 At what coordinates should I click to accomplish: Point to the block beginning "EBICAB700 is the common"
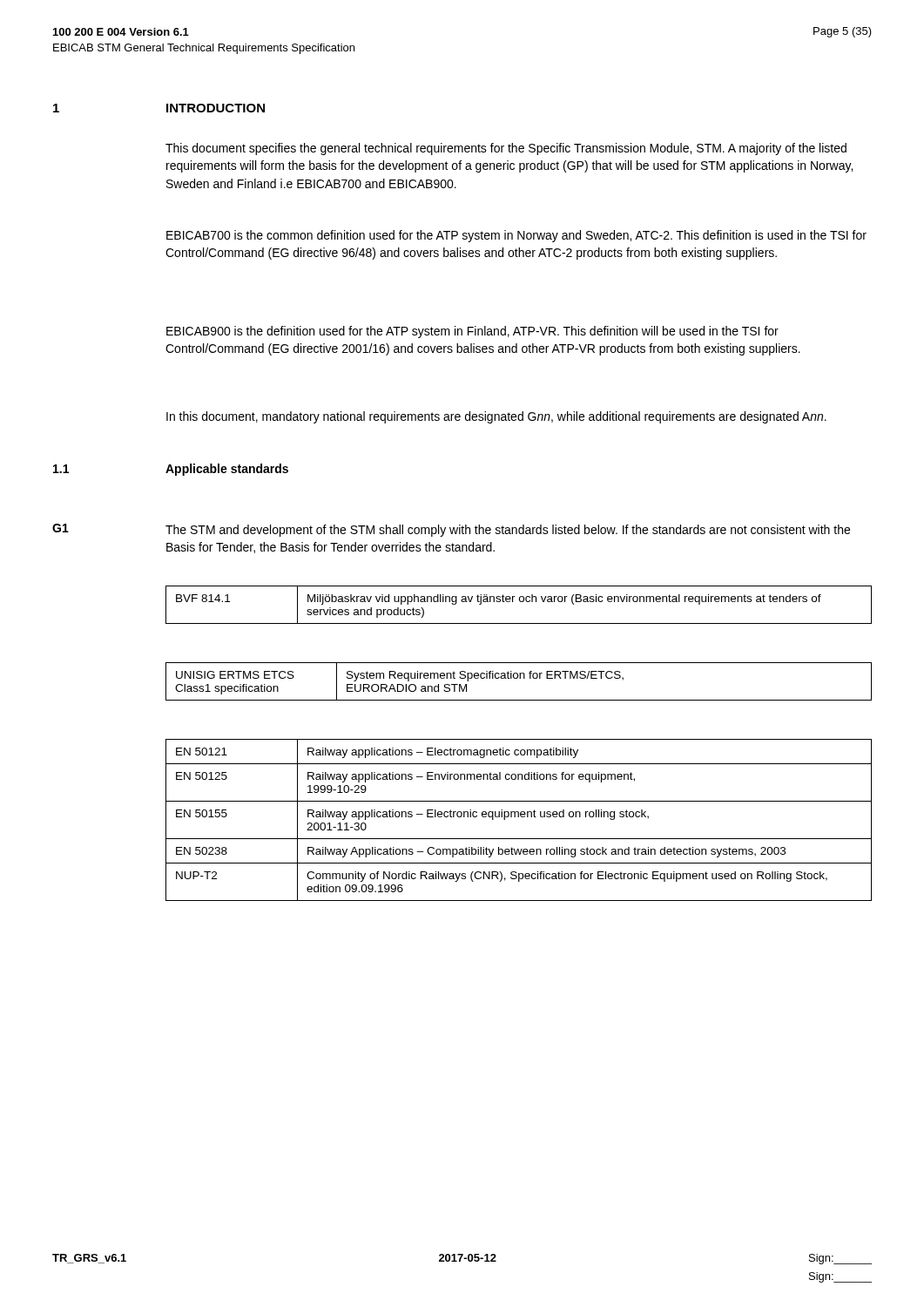[519, 244]
